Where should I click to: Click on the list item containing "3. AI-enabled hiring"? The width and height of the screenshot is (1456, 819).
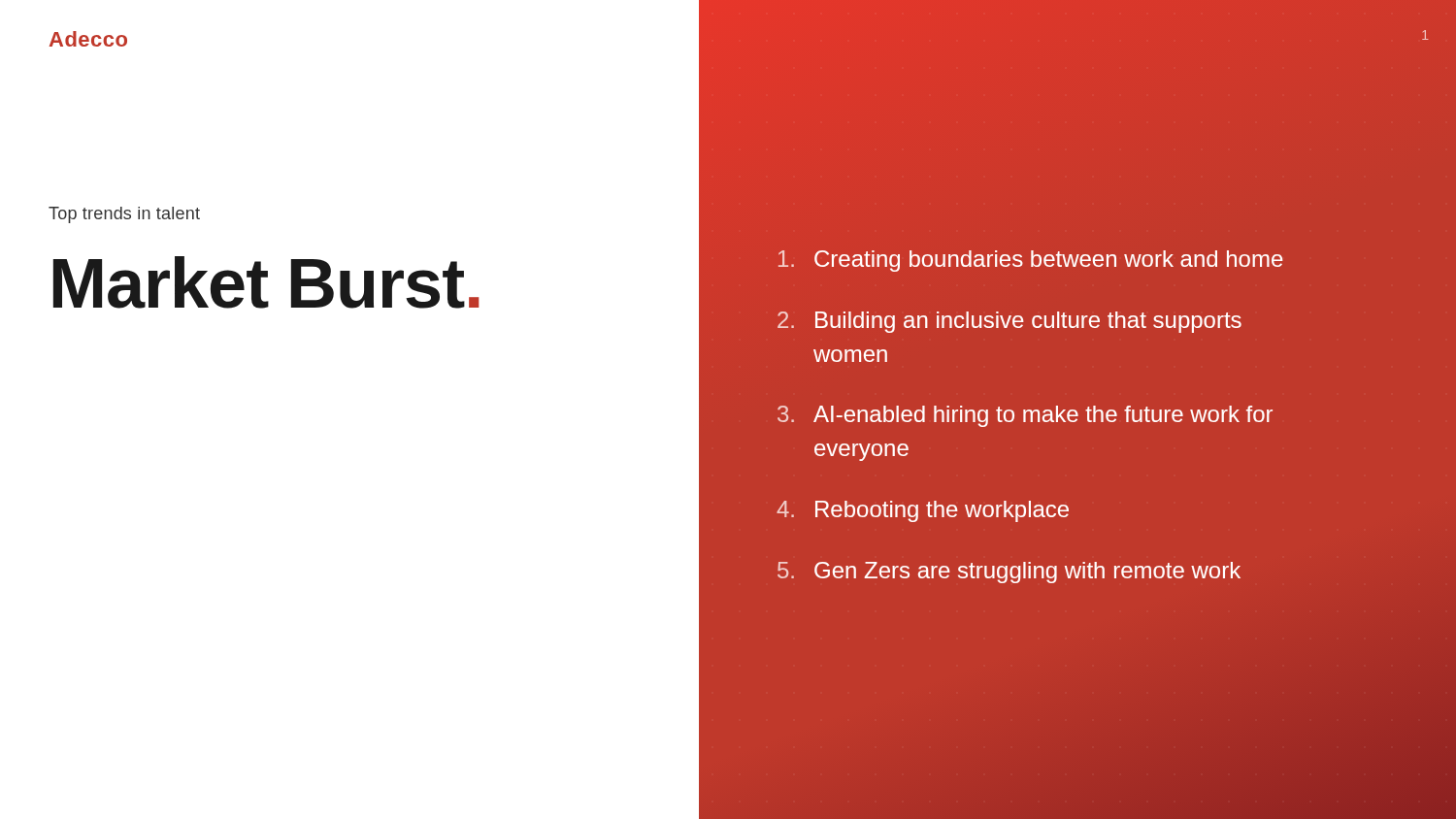tap(1025, 432)
